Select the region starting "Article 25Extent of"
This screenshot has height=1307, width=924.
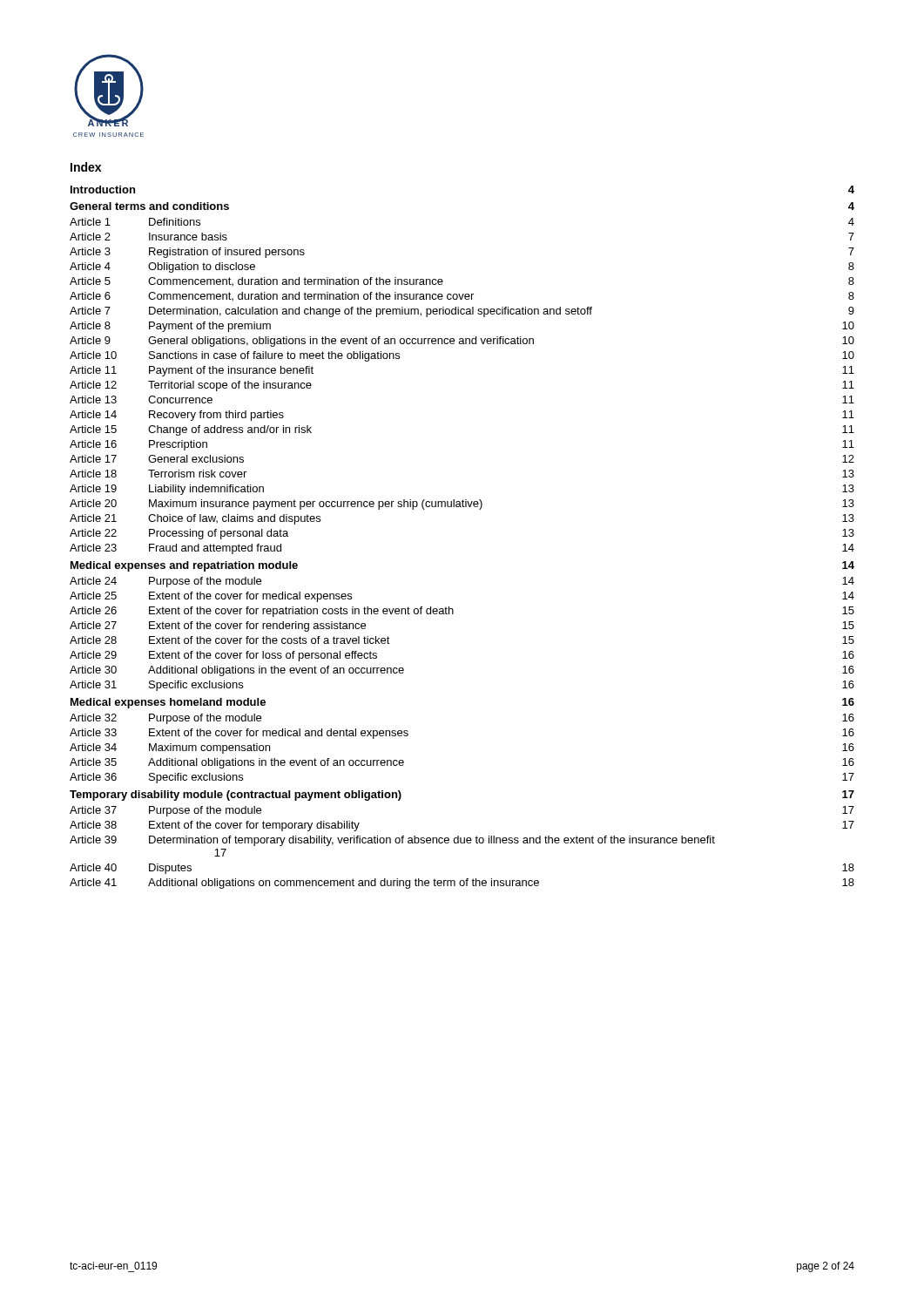pyautogui.click(x=94, y=596)
